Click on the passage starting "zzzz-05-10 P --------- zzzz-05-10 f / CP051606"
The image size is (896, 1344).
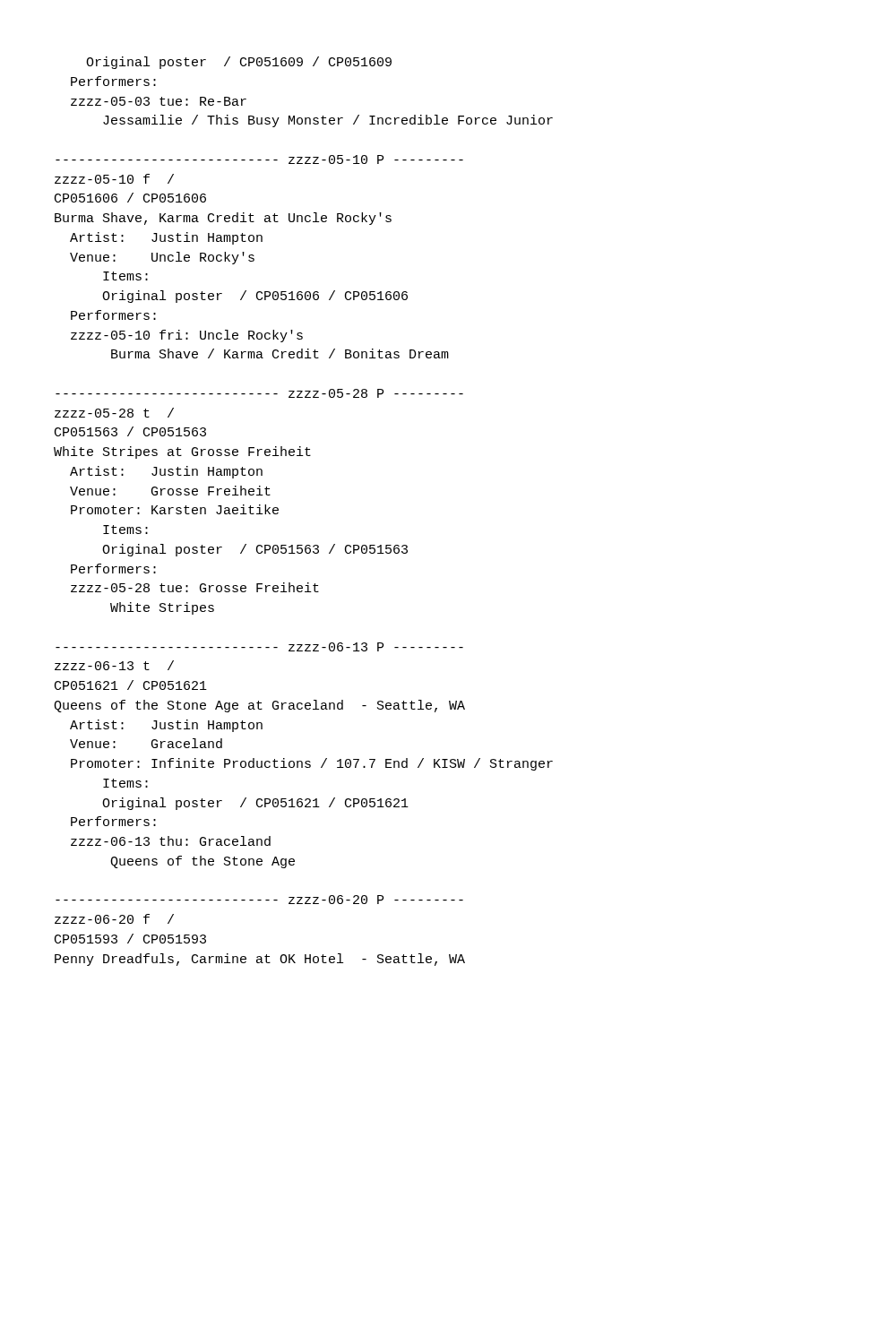(x=259, y=258)
